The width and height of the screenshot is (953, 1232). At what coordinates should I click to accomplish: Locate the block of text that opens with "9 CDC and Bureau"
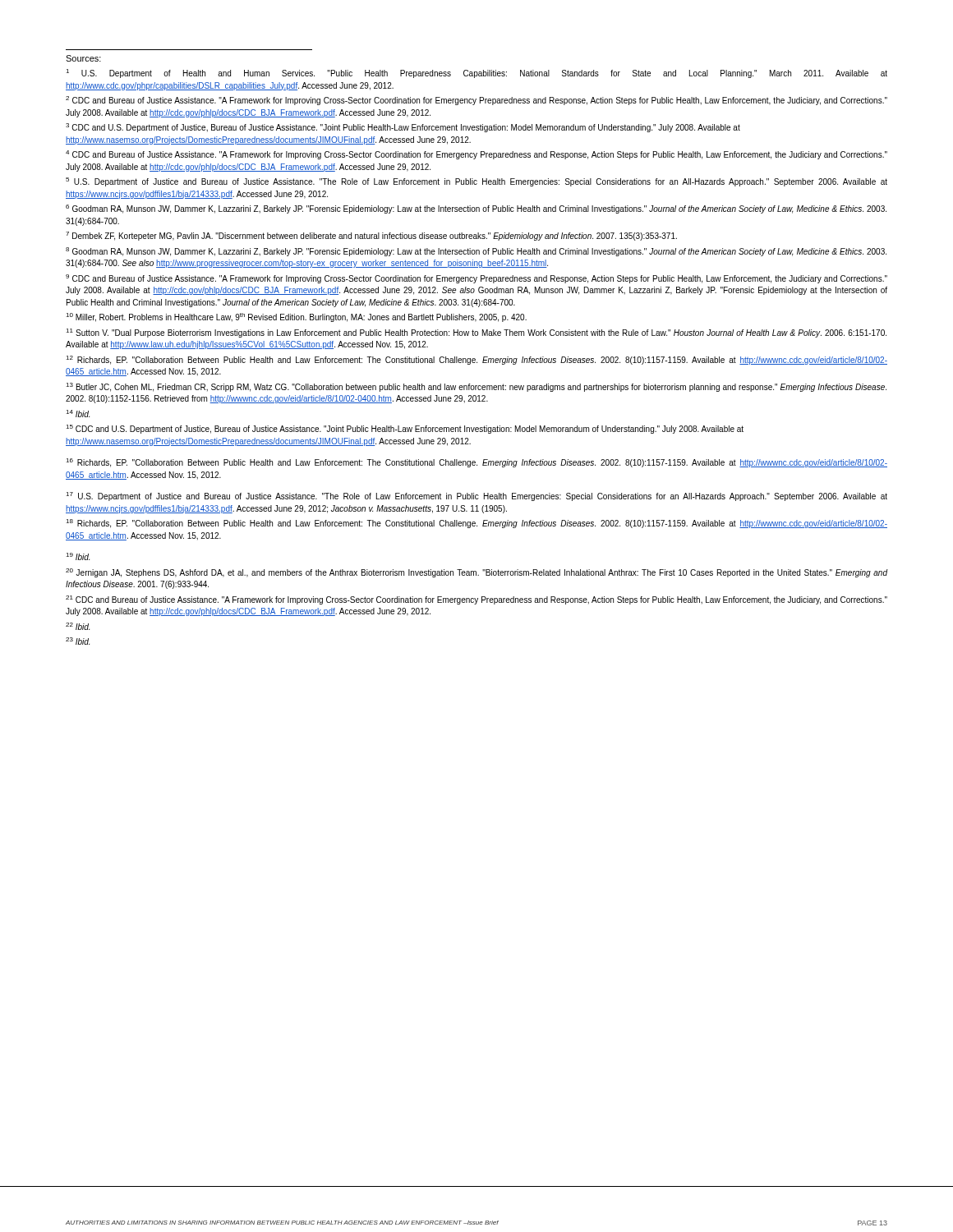pyautogui.click(x=476, y=290)
